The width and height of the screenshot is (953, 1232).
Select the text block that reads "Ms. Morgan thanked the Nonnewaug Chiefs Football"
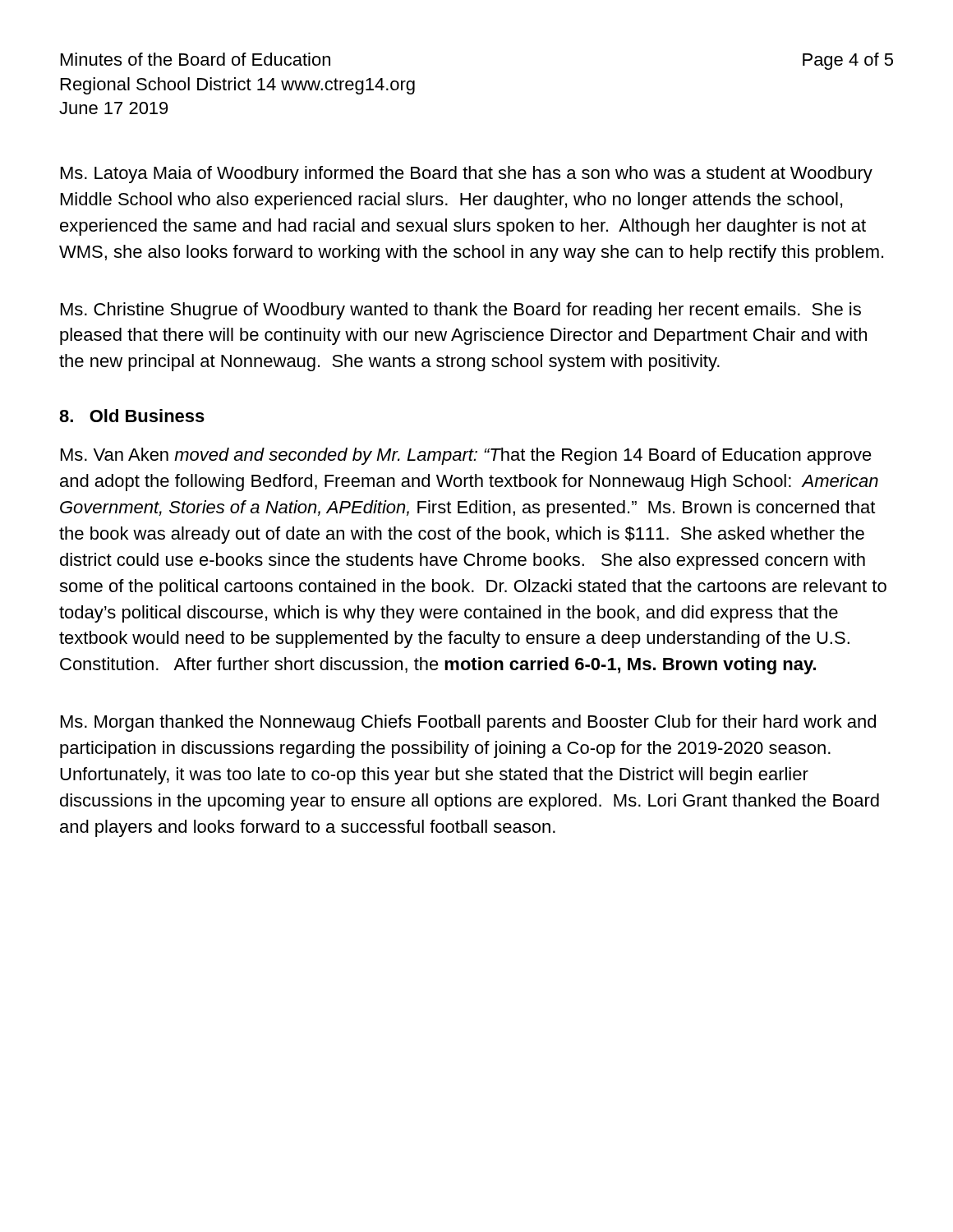click(x=470, y=774)
